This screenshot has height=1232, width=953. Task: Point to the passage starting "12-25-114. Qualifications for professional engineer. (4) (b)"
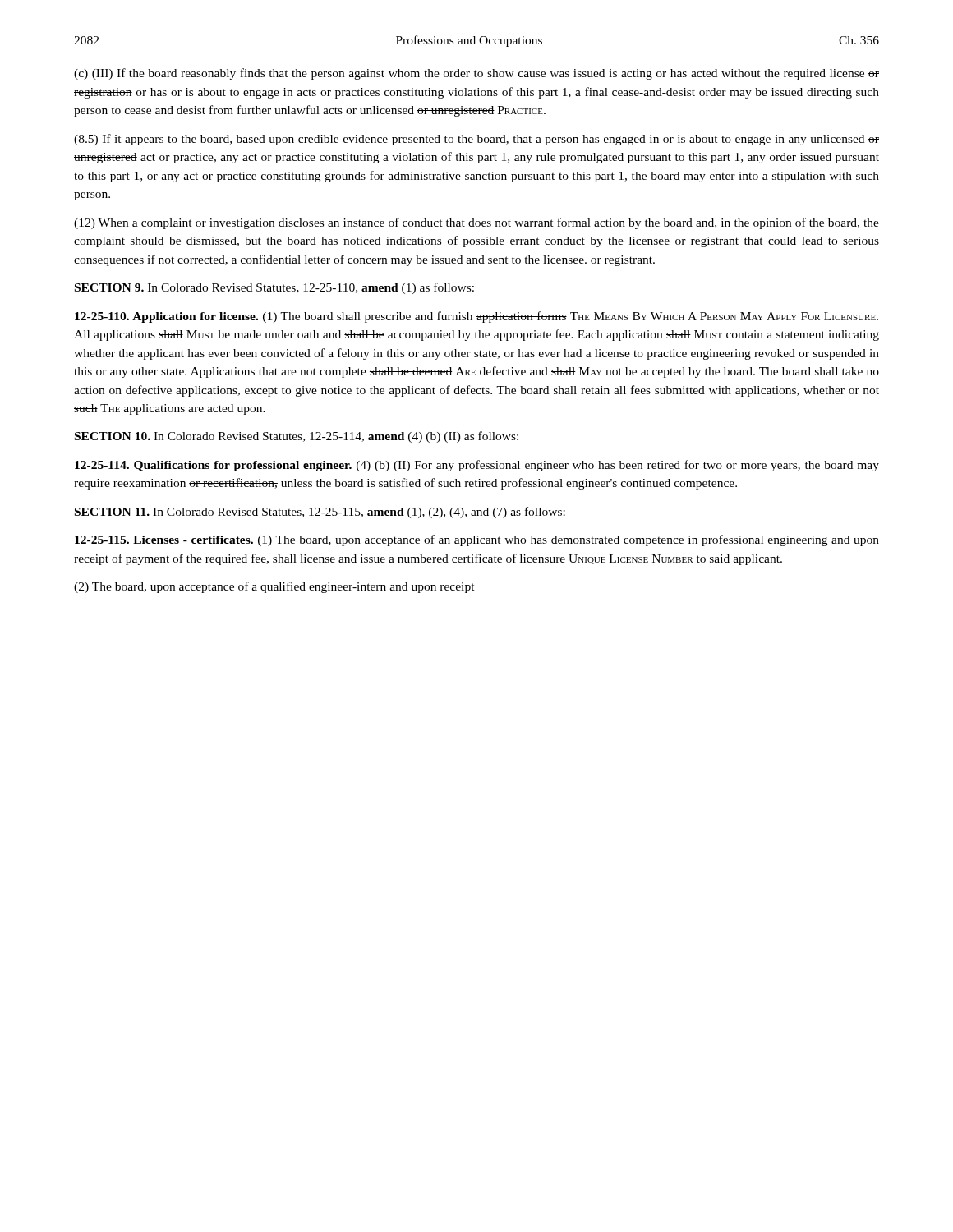pyautogui.click(x=476, y=474)
